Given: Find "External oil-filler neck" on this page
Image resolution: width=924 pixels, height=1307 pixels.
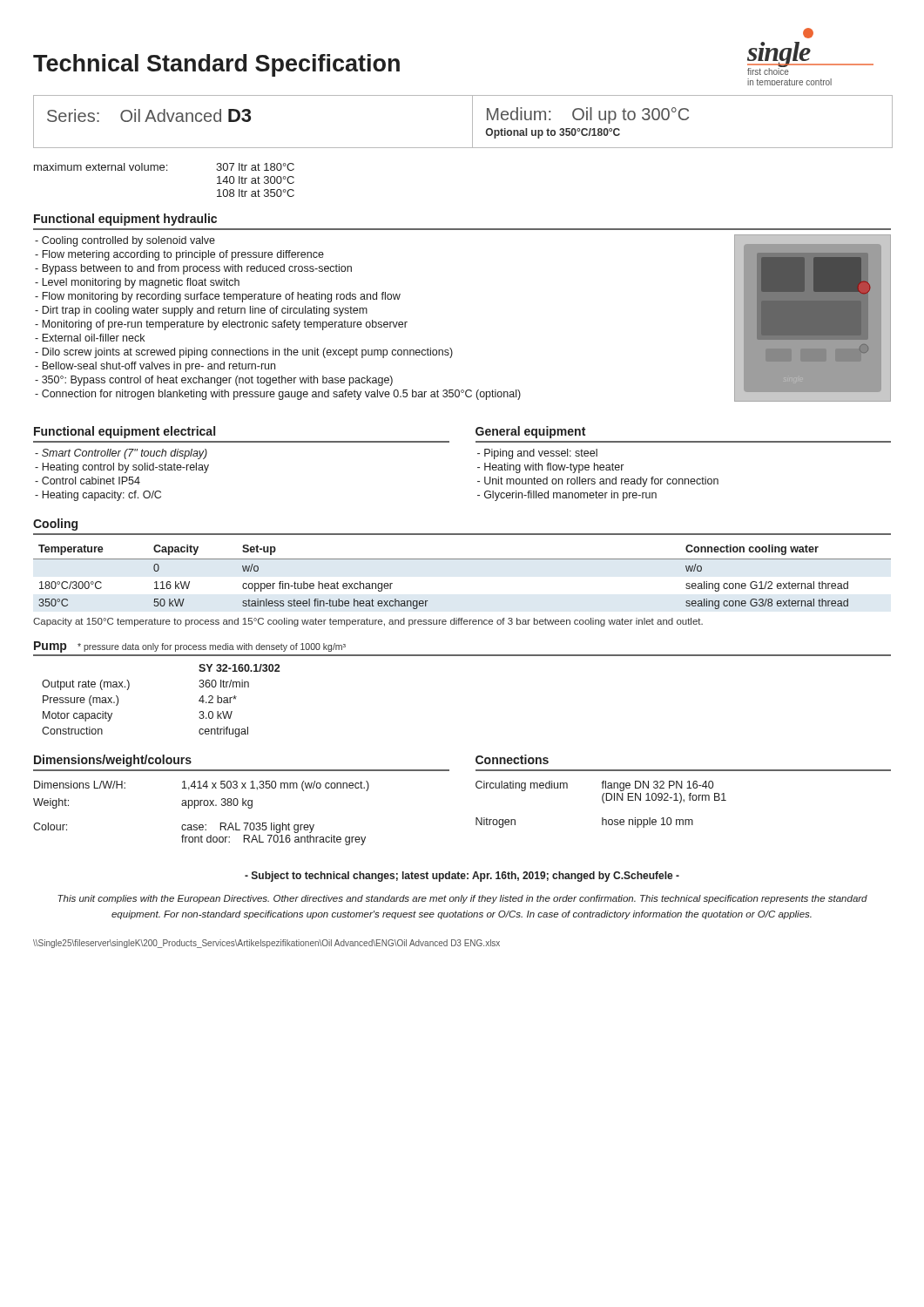Looking at the screenshot, I should coord(90,338).
